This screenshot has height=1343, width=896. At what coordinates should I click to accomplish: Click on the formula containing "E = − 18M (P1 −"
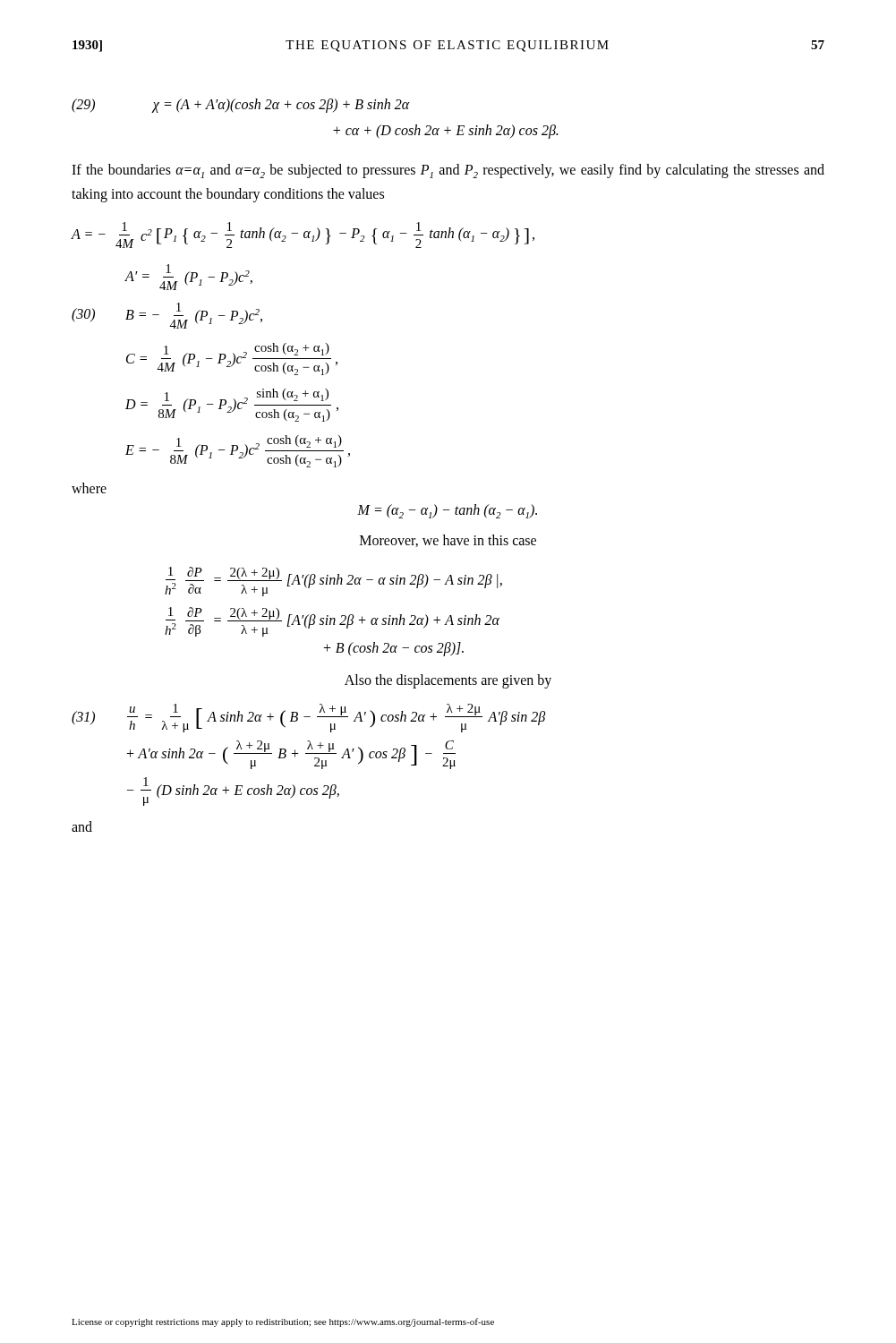click(239, 451)
